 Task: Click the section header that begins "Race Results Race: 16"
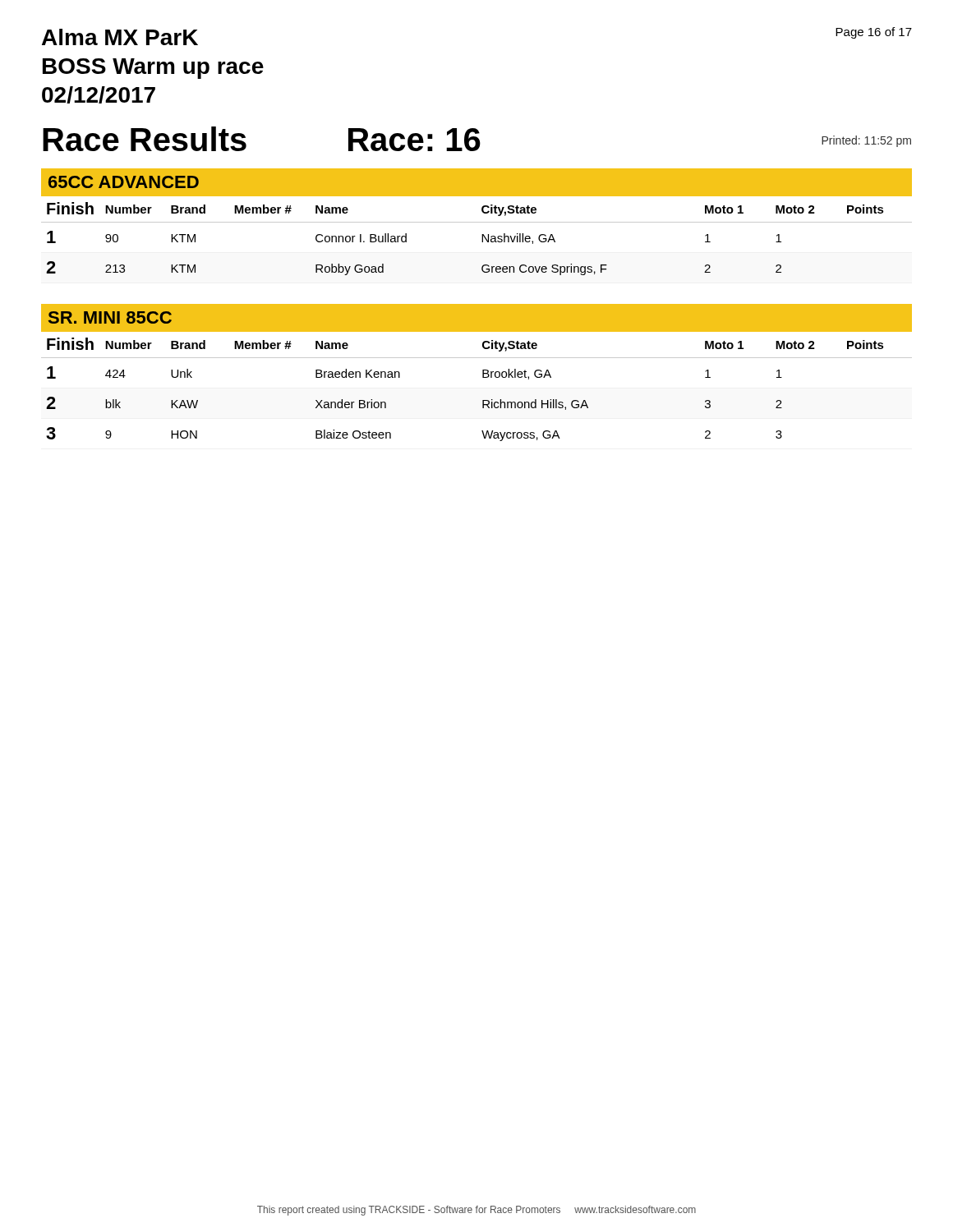[476, 140]
